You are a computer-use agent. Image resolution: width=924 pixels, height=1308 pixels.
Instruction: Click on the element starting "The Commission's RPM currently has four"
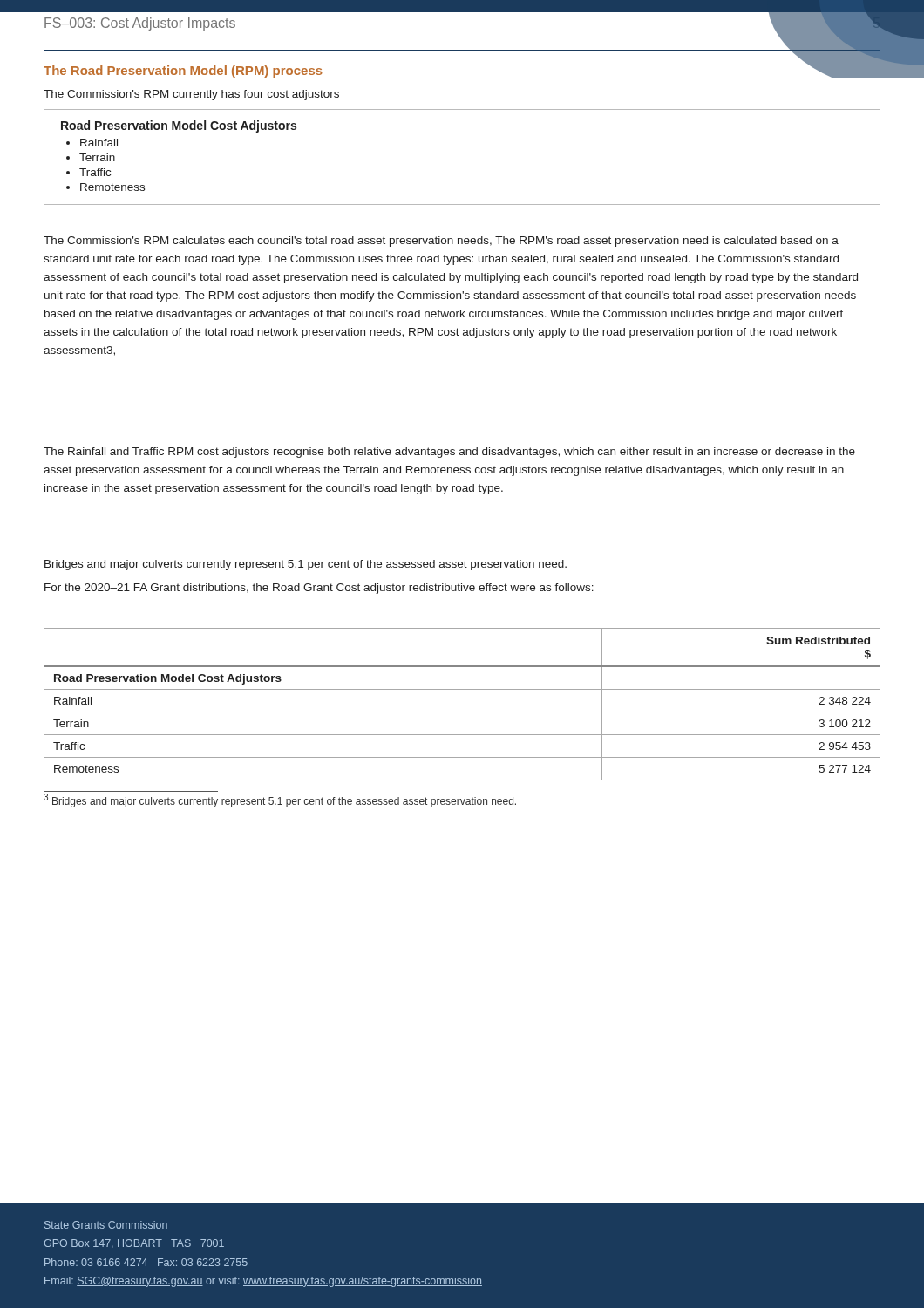tap(192, 94)
